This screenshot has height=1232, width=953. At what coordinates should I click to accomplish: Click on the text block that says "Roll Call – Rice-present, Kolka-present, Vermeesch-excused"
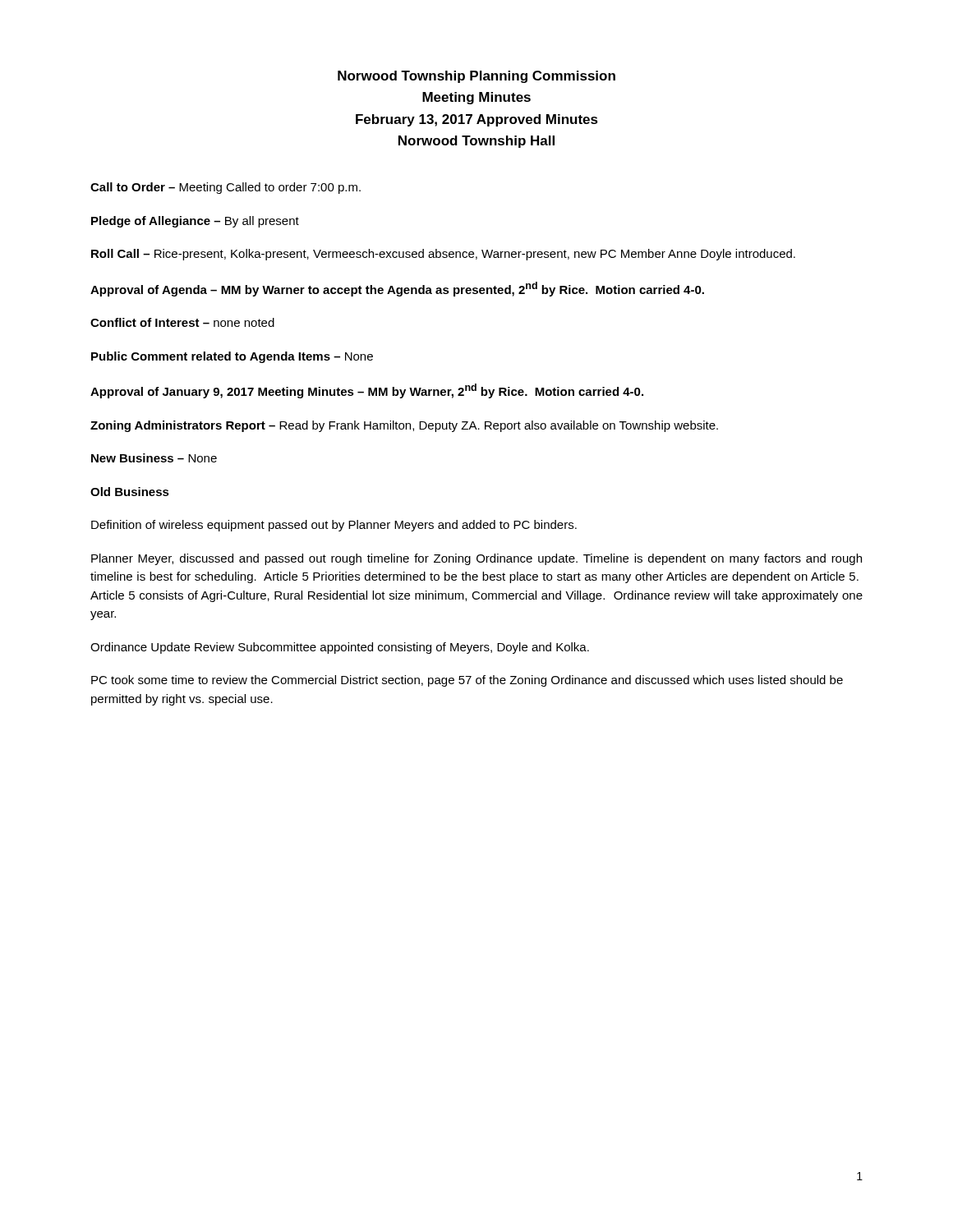[x=443, y=254]
